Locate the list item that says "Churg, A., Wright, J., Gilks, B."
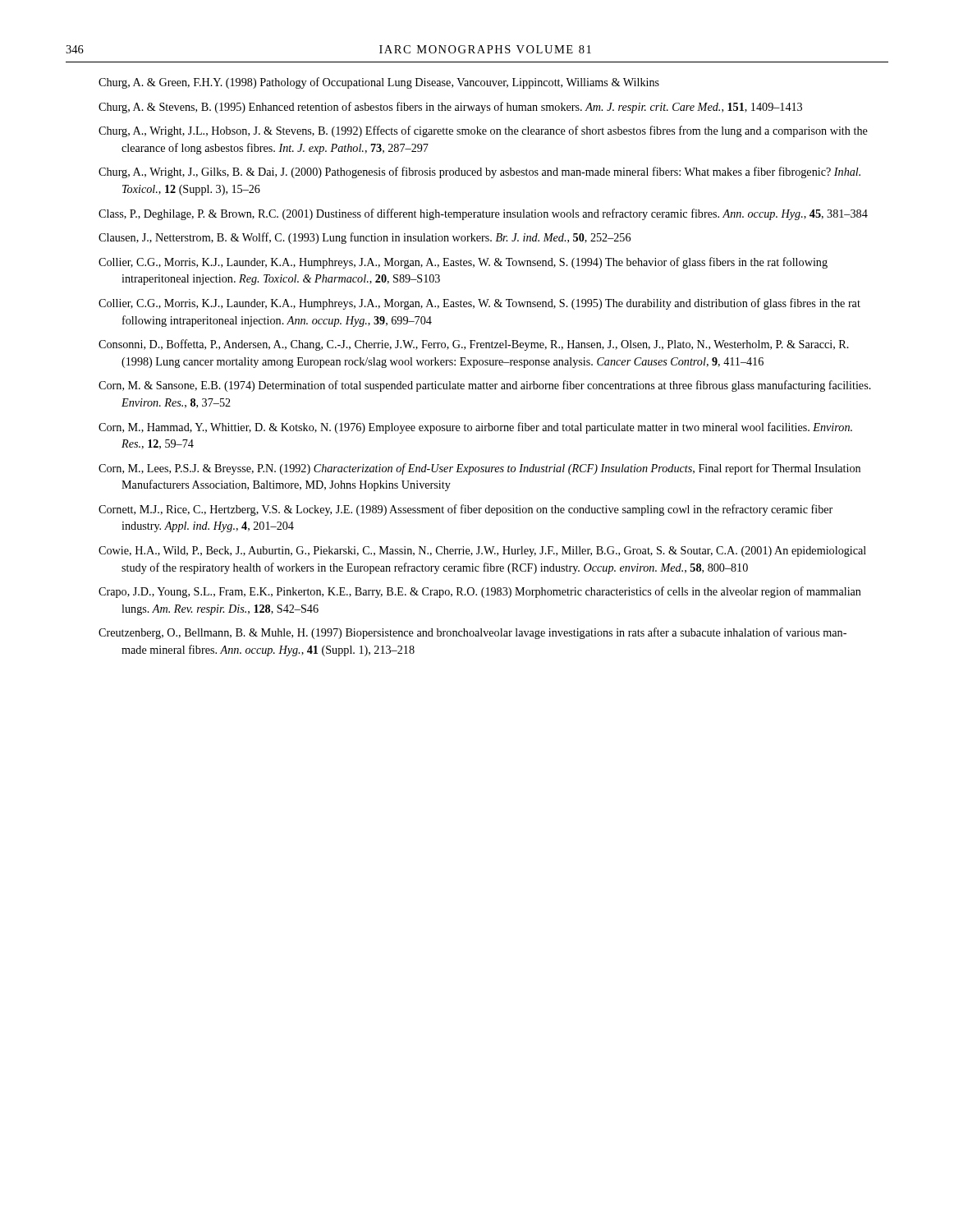954x1232 pixels. click(480, 180)
